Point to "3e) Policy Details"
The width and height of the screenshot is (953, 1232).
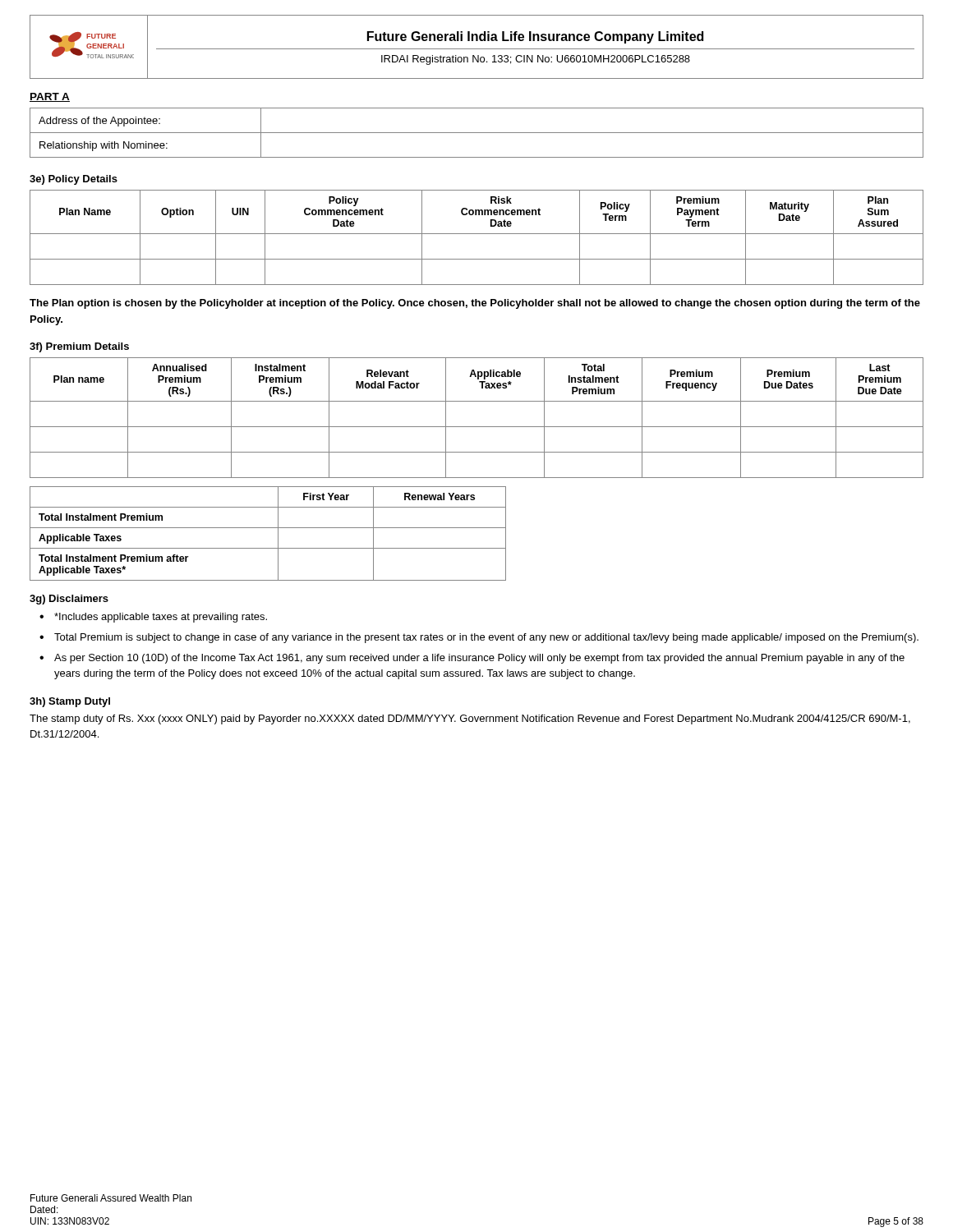click(73, 179)
